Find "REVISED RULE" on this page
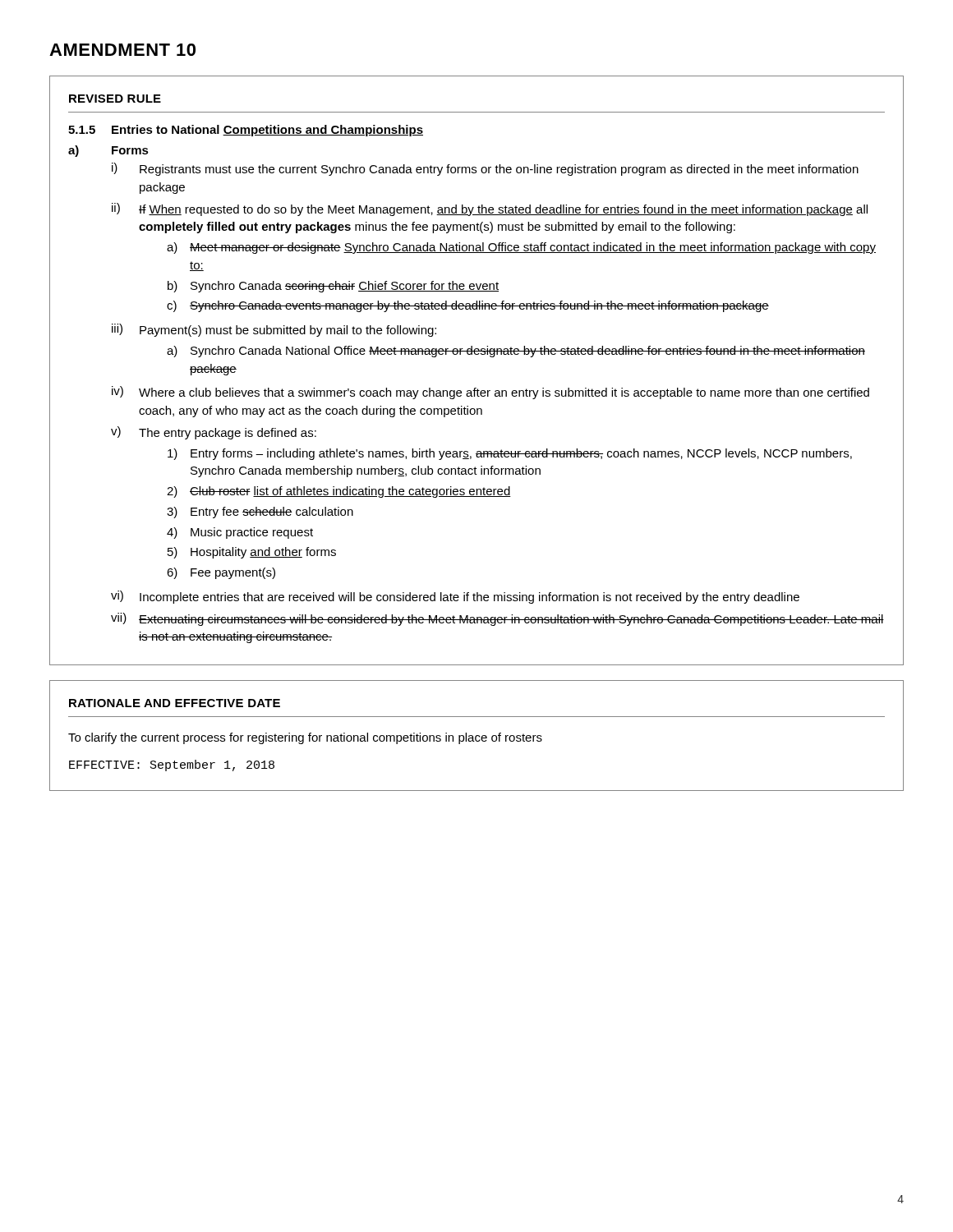 point(115,98)
